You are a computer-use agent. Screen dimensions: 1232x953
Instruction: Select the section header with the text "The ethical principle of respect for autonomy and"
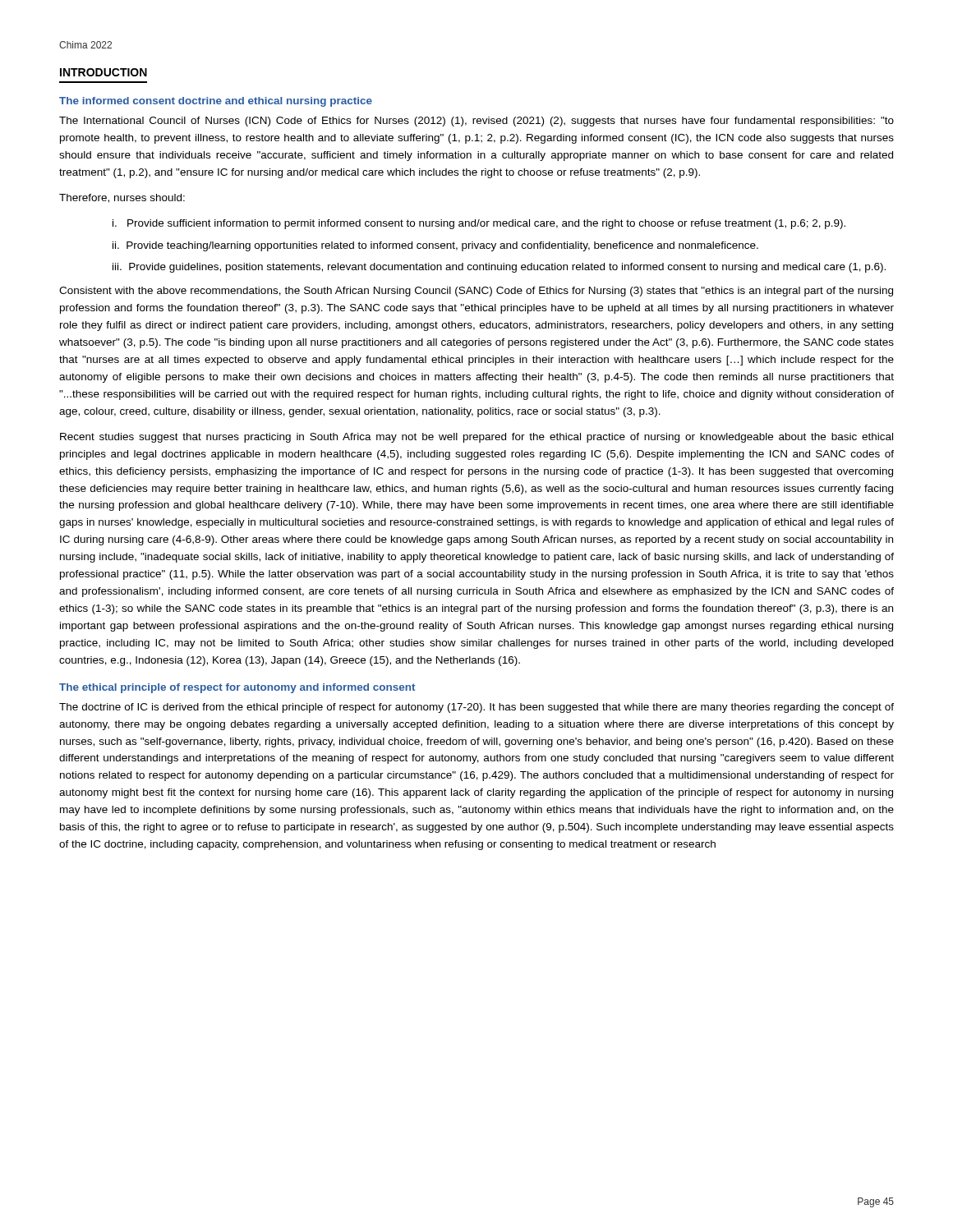click(x=237, y=687)
